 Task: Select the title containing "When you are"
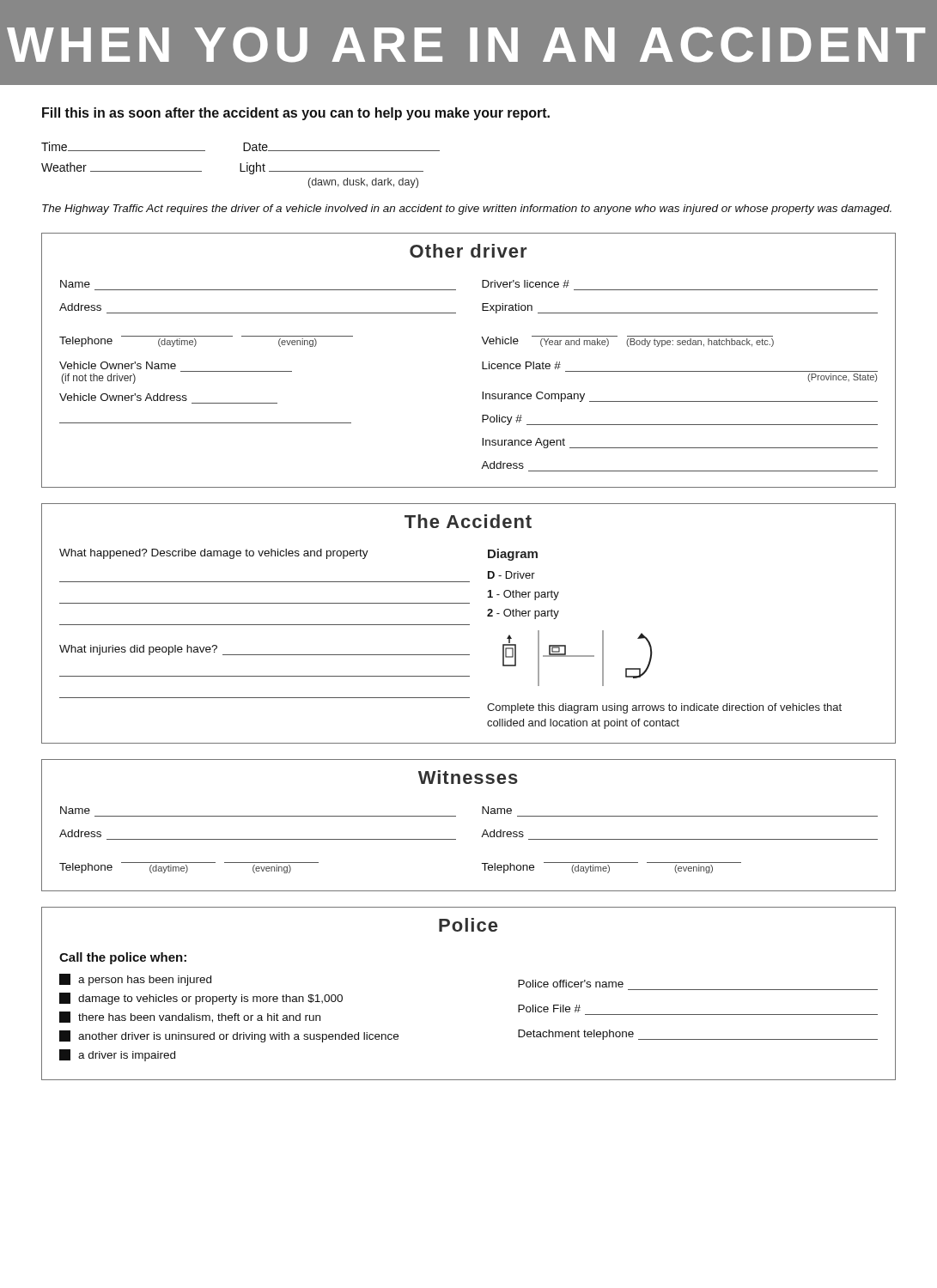tap(468, 44)
